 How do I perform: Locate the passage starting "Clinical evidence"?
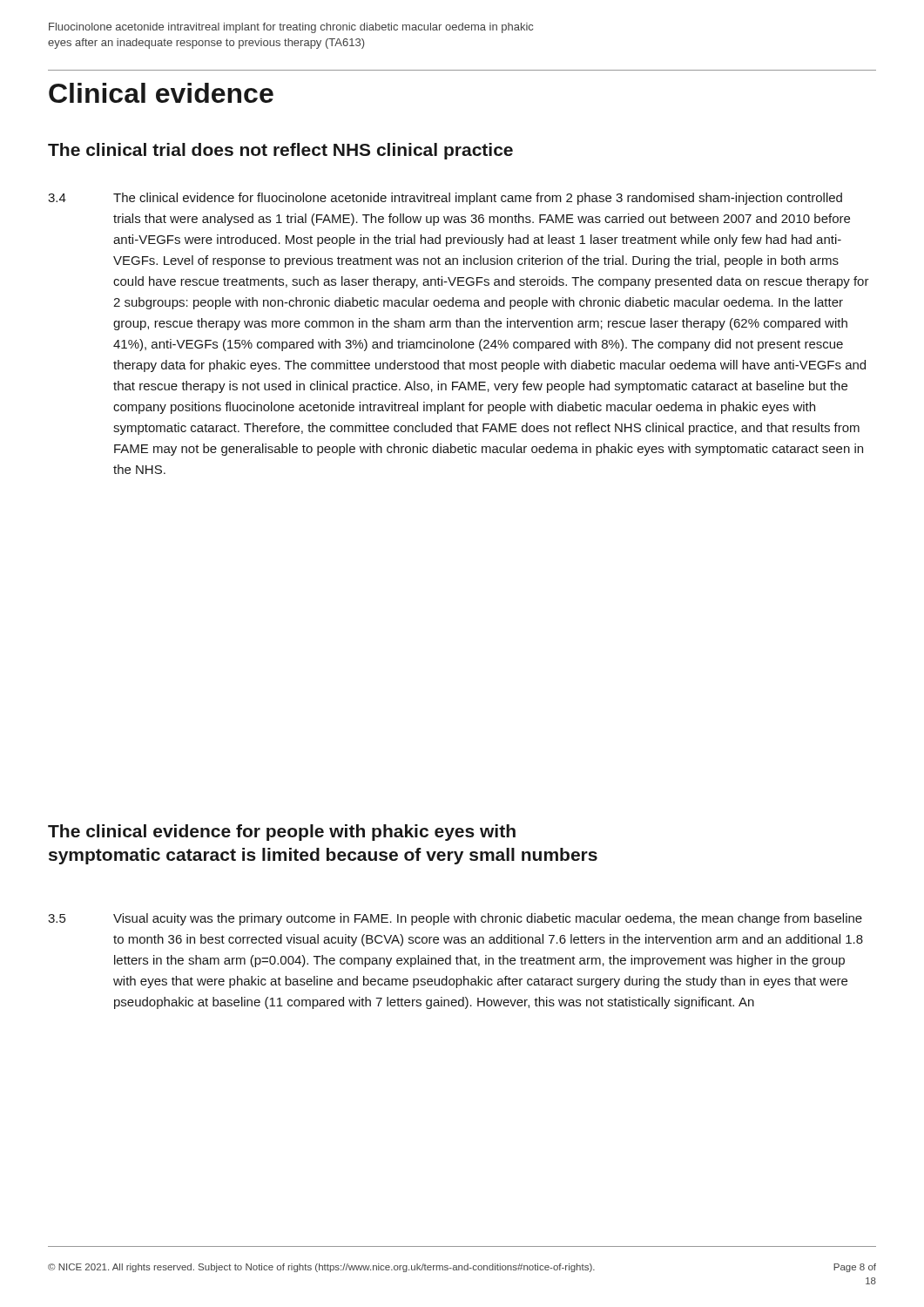click(x=161, y=93)
